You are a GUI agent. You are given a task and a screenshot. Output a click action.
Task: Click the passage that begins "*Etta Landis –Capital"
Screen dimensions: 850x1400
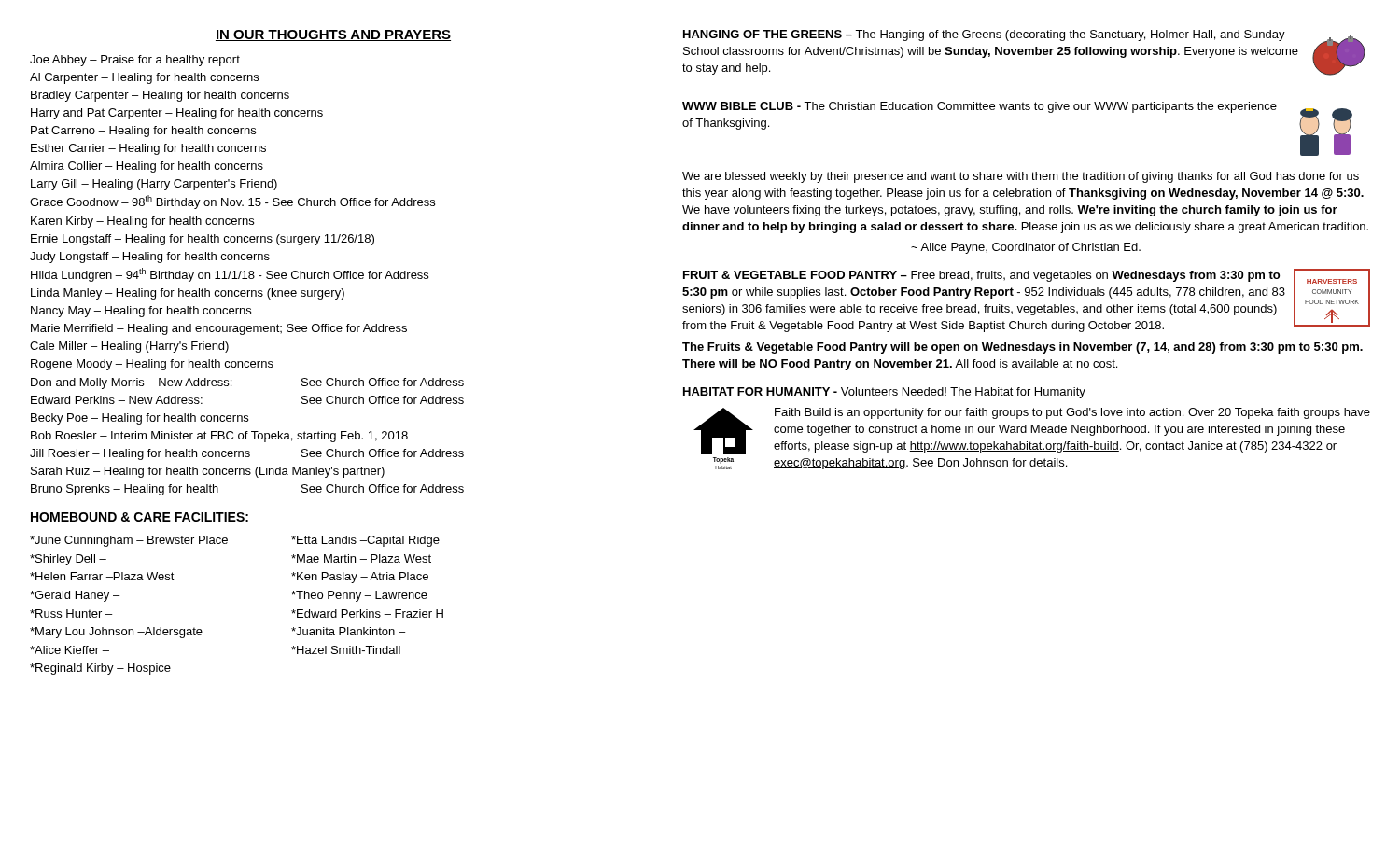pyautogui.click(x=365, y=540)
